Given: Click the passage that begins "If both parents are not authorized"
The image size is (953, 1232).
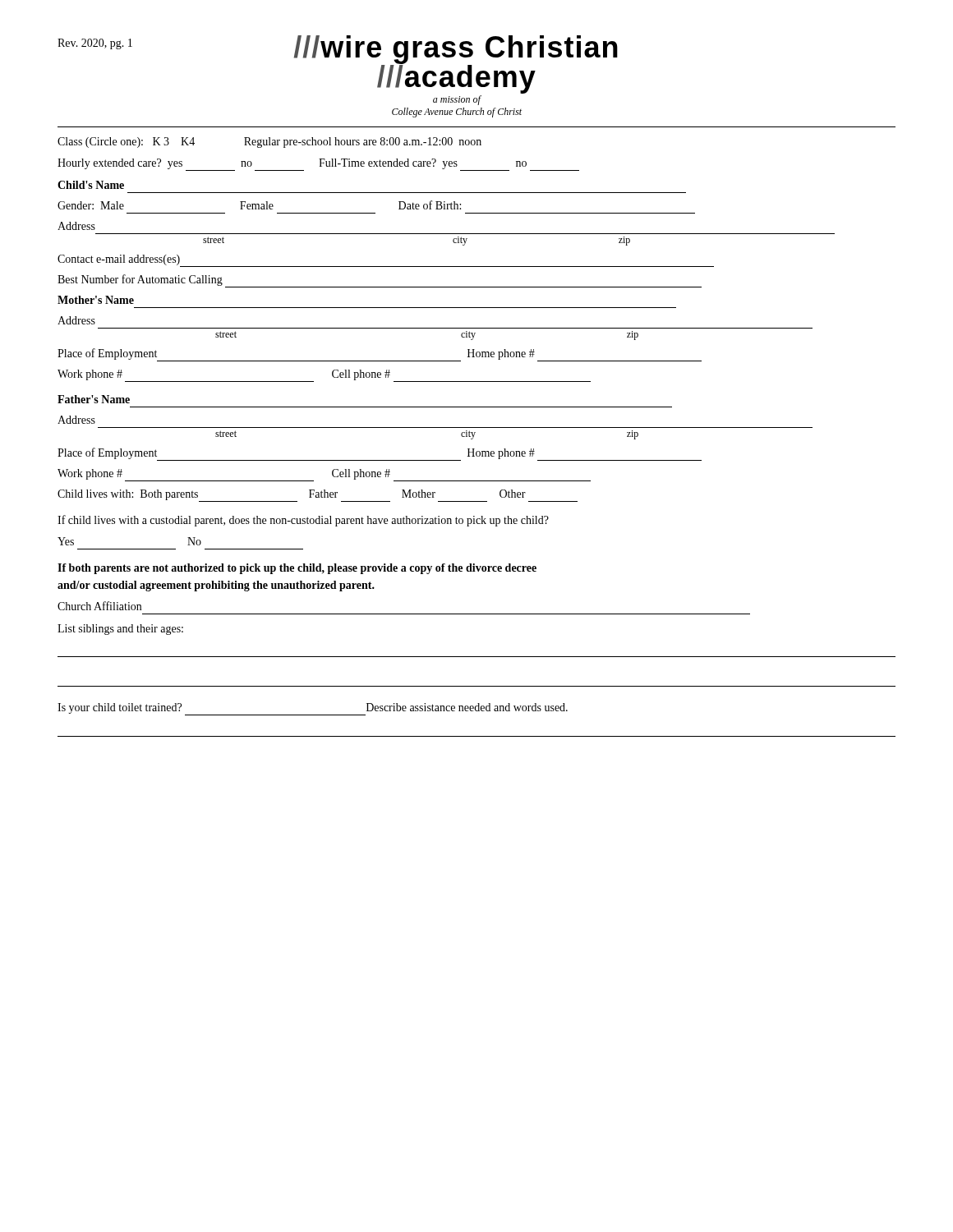Looking at the screenshot, I should (297, 577).
